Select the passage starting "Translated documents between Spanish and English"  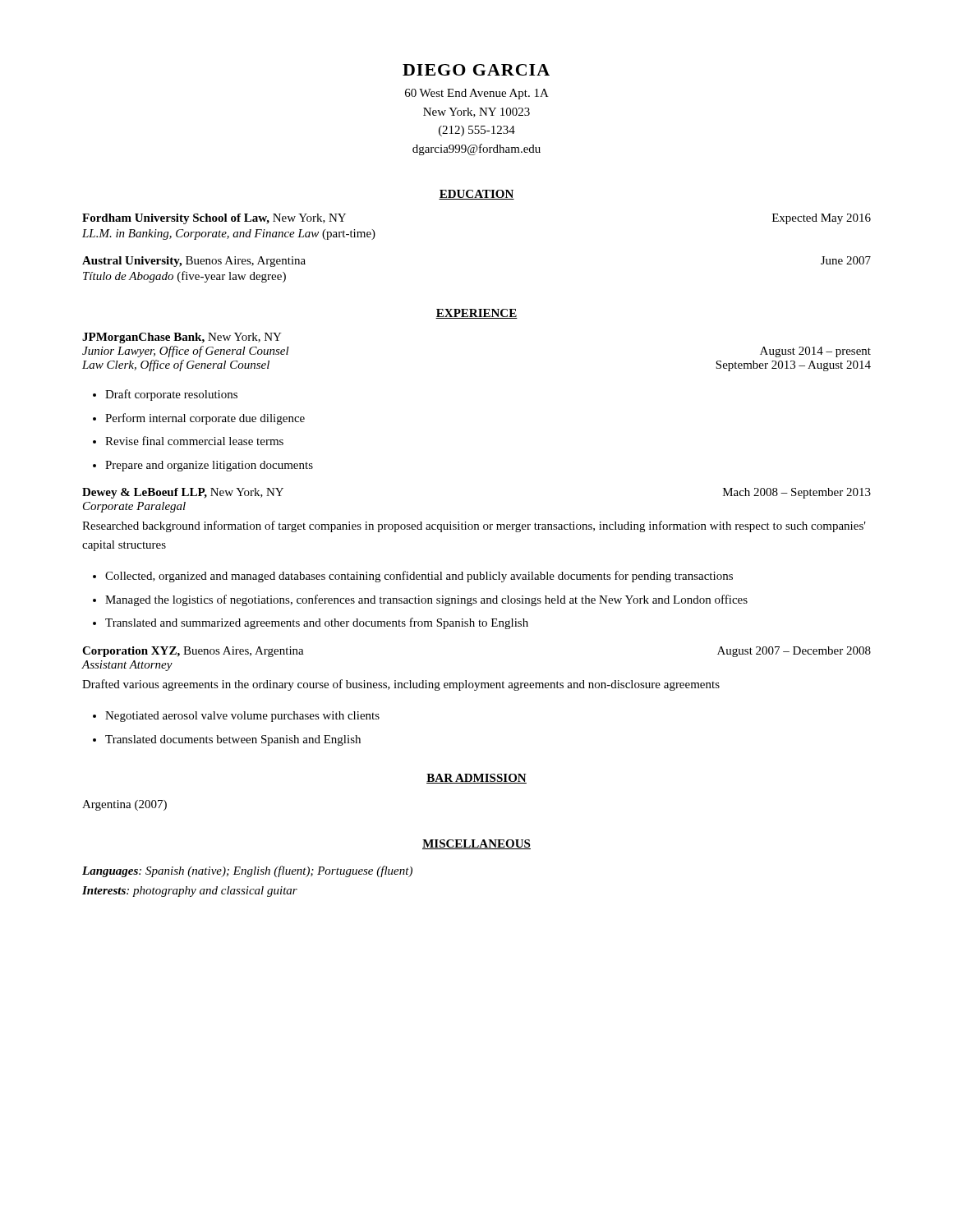(227, 740)
